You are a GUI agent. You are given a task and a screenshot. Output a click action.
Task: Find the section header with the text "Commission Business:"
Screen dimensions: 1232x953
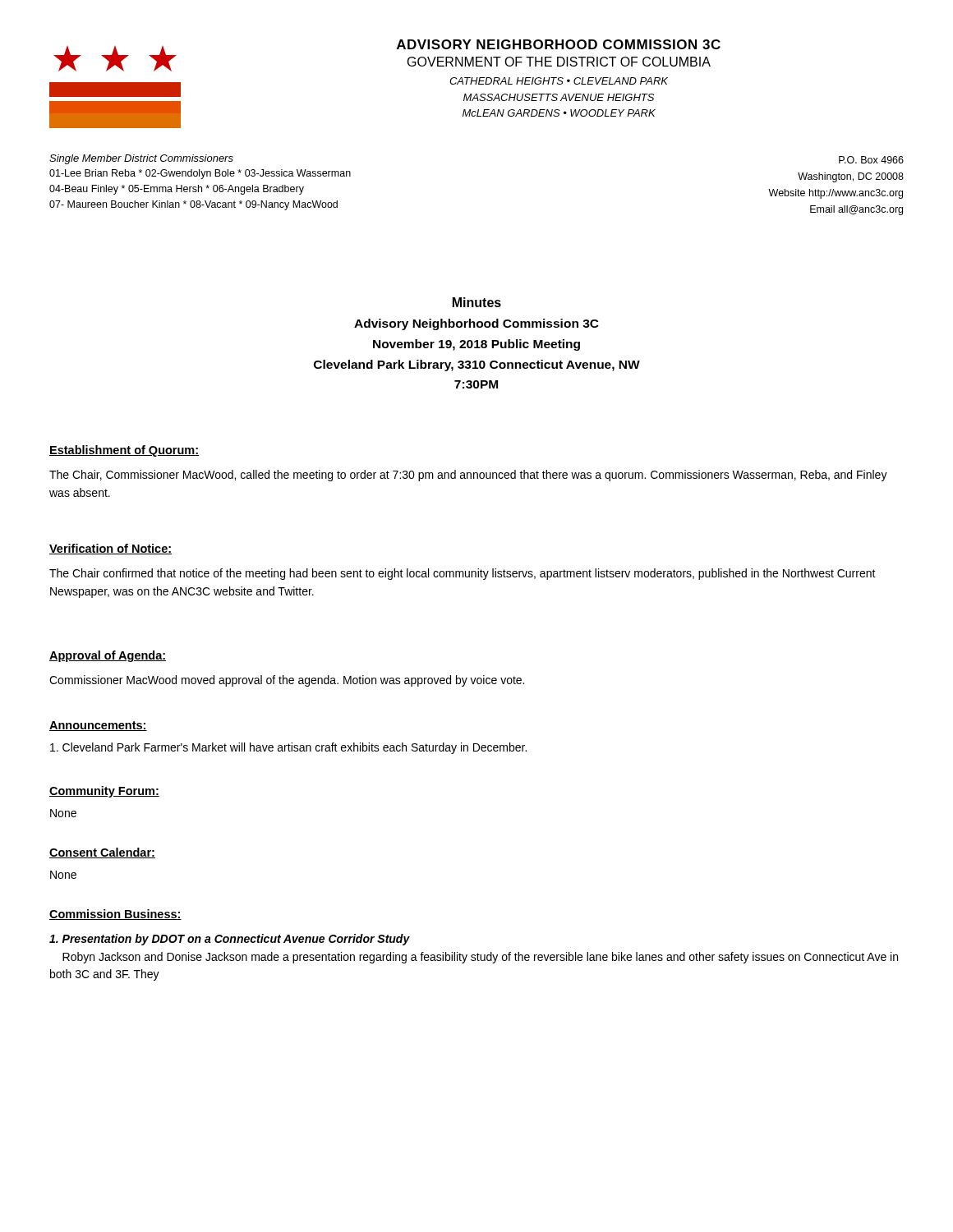coord(115,915)
